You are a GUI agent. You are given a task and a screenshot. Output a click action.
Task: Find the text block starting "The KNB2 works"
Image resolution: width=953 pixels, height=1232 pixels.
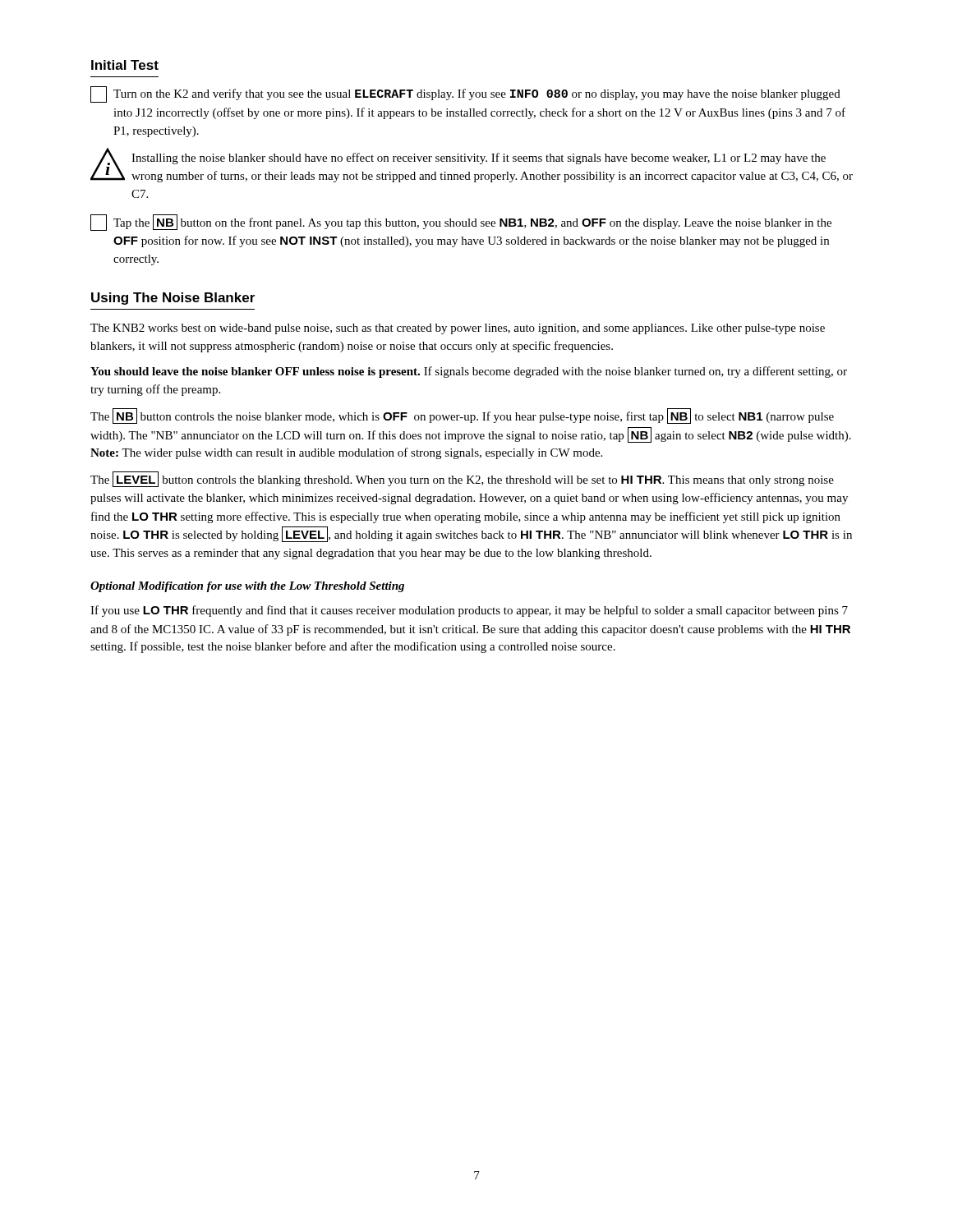coord(458,336)
